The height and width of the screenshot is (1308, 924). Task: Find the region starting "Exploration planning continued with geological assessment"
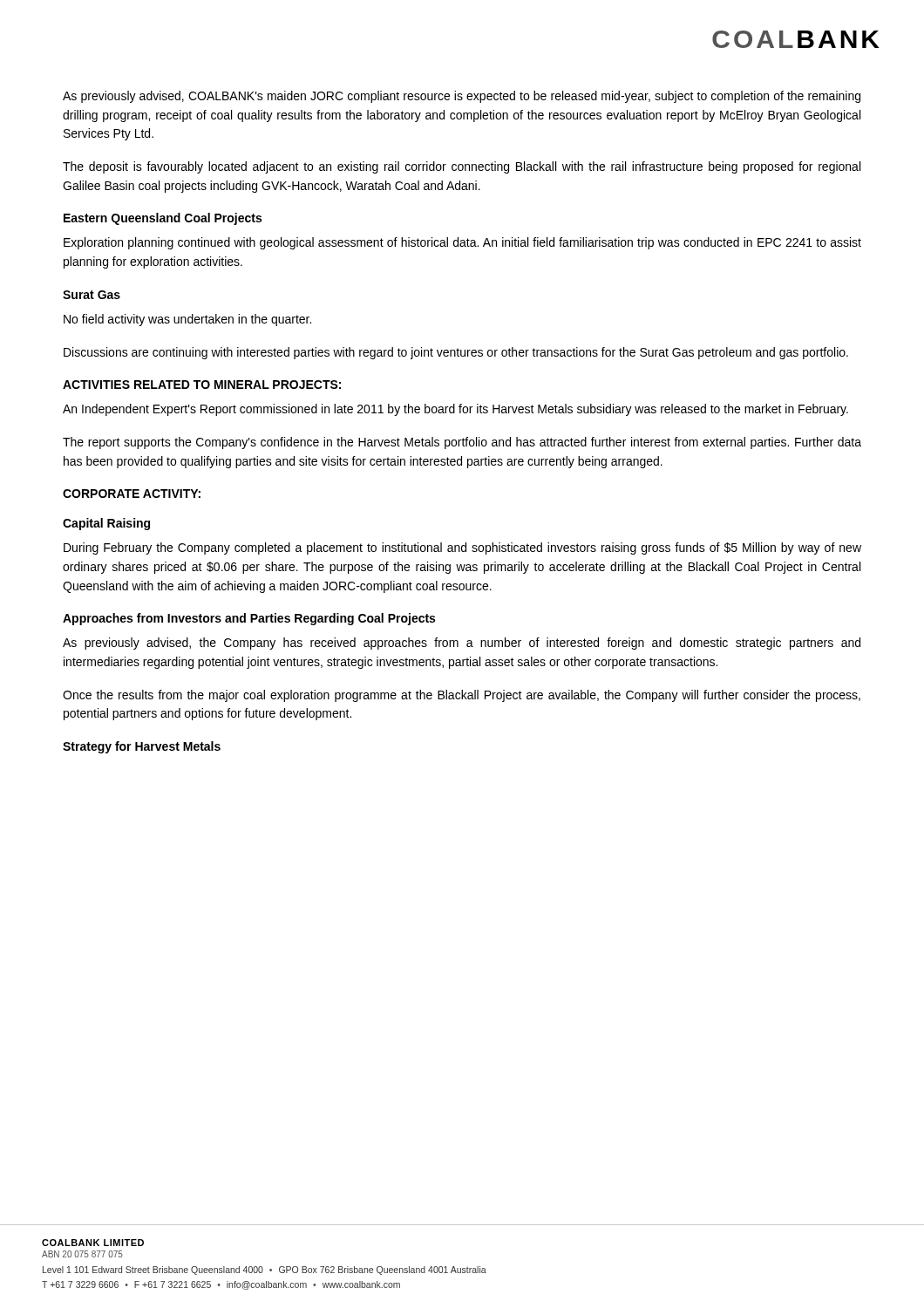[x=462, y=253]
